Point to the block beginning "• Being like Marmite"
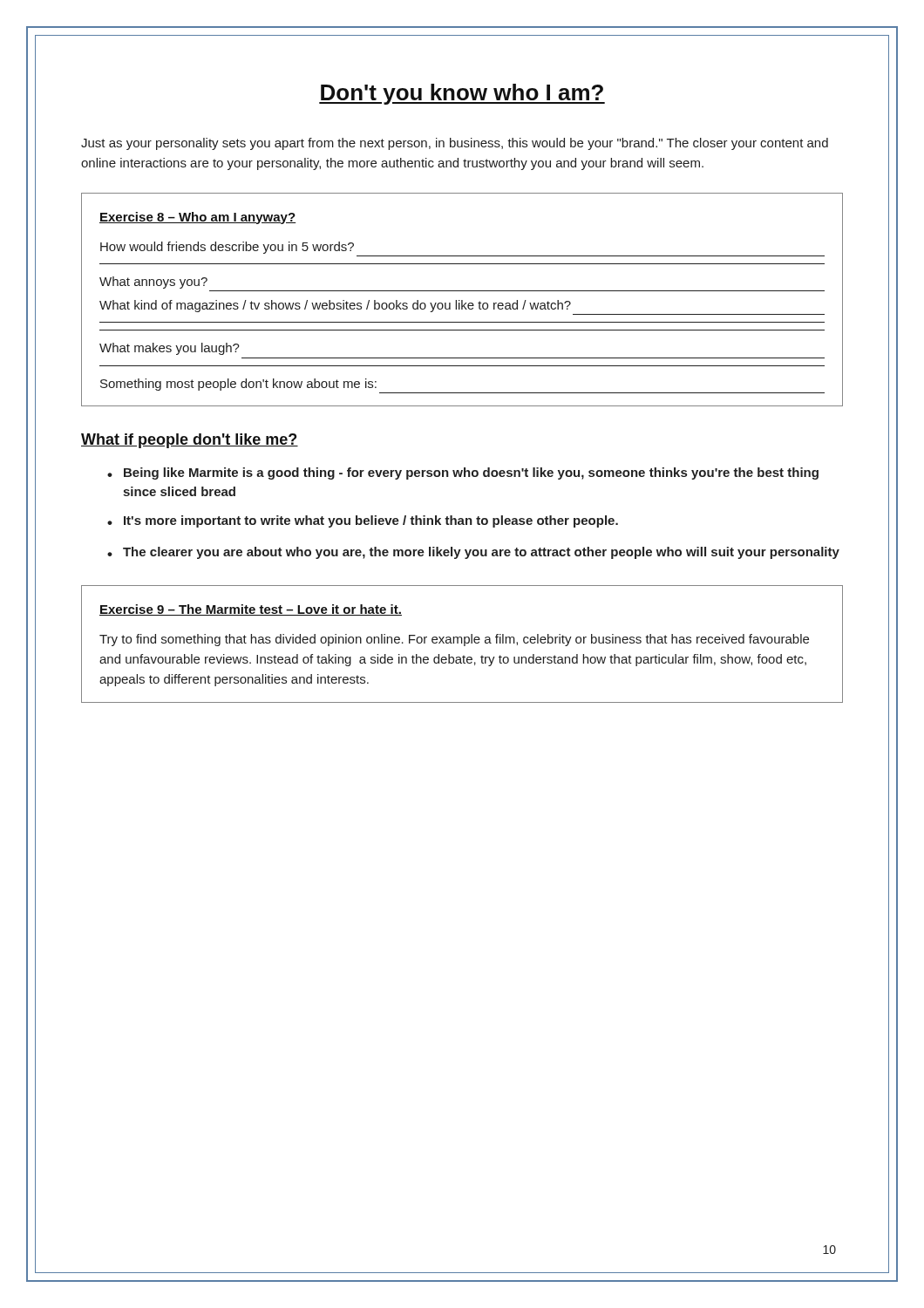The width and height of the screenshot is (924, 1308). pos(475,482)
